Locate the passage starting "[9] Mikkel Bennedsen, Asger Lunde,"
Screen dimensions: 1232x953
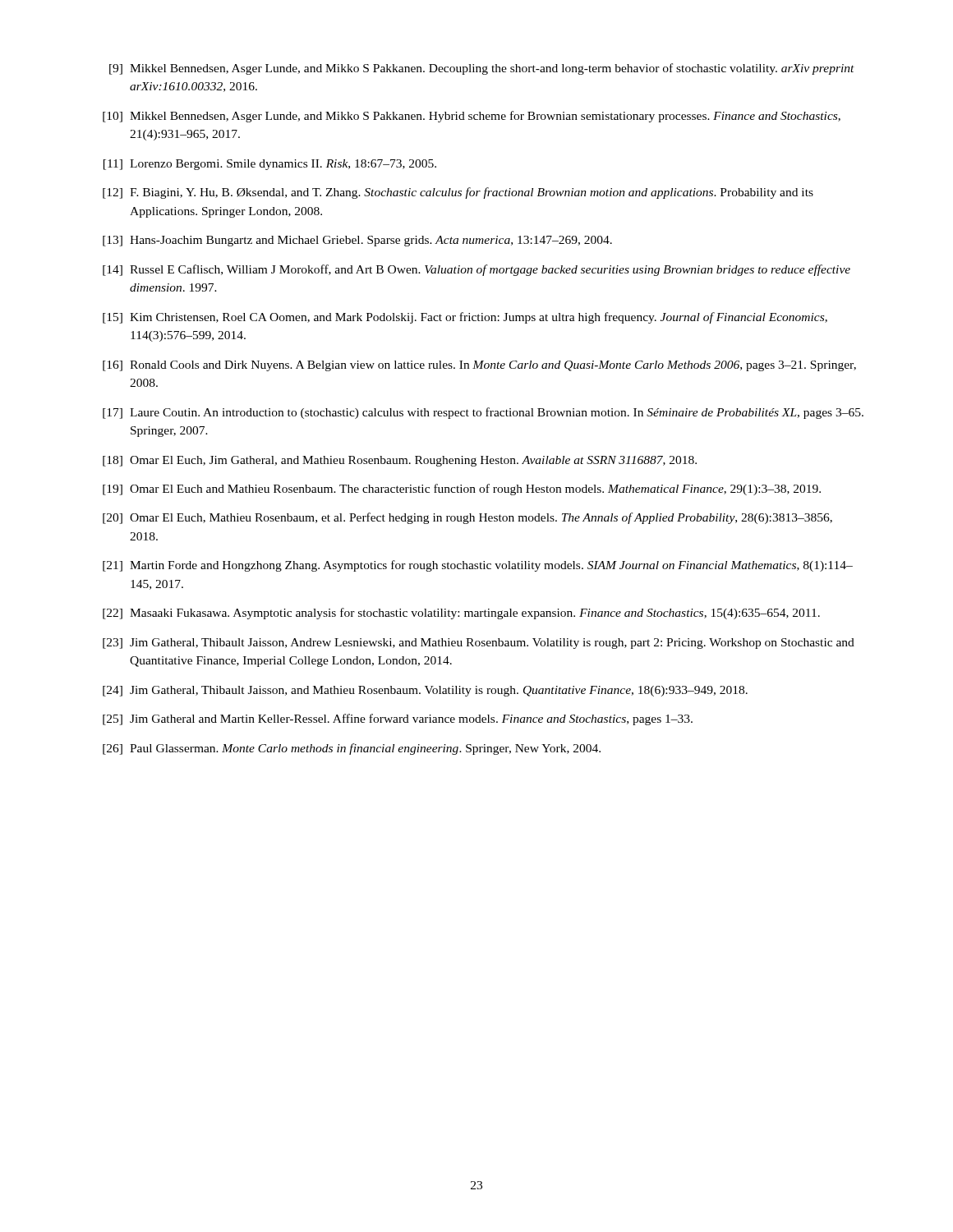click(x=476, y=78)
